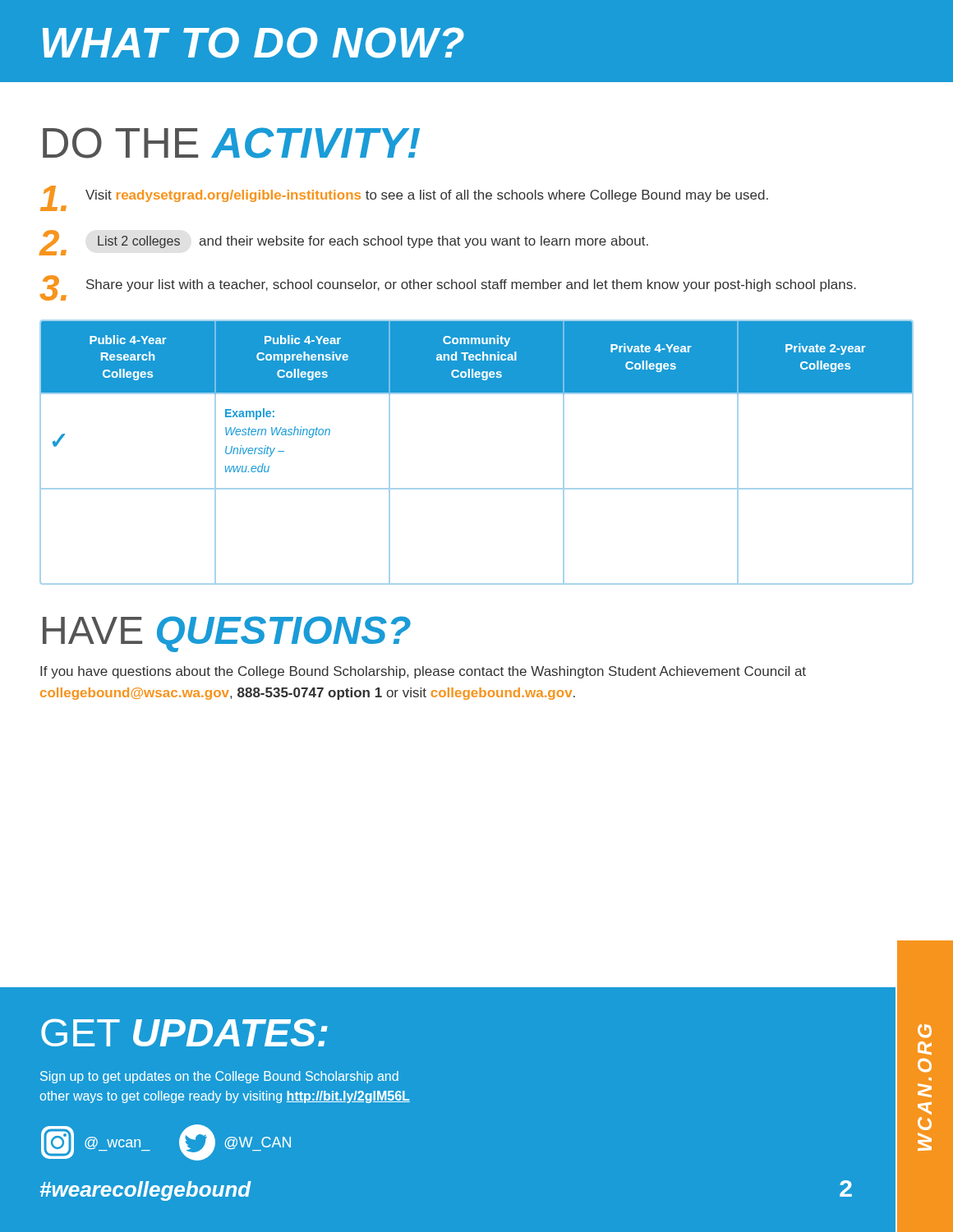Viewport: 953px width, 1232px height.
Task: Point to the block starting "DO THE ACTIVITY!"
Action: pos(230,143)
